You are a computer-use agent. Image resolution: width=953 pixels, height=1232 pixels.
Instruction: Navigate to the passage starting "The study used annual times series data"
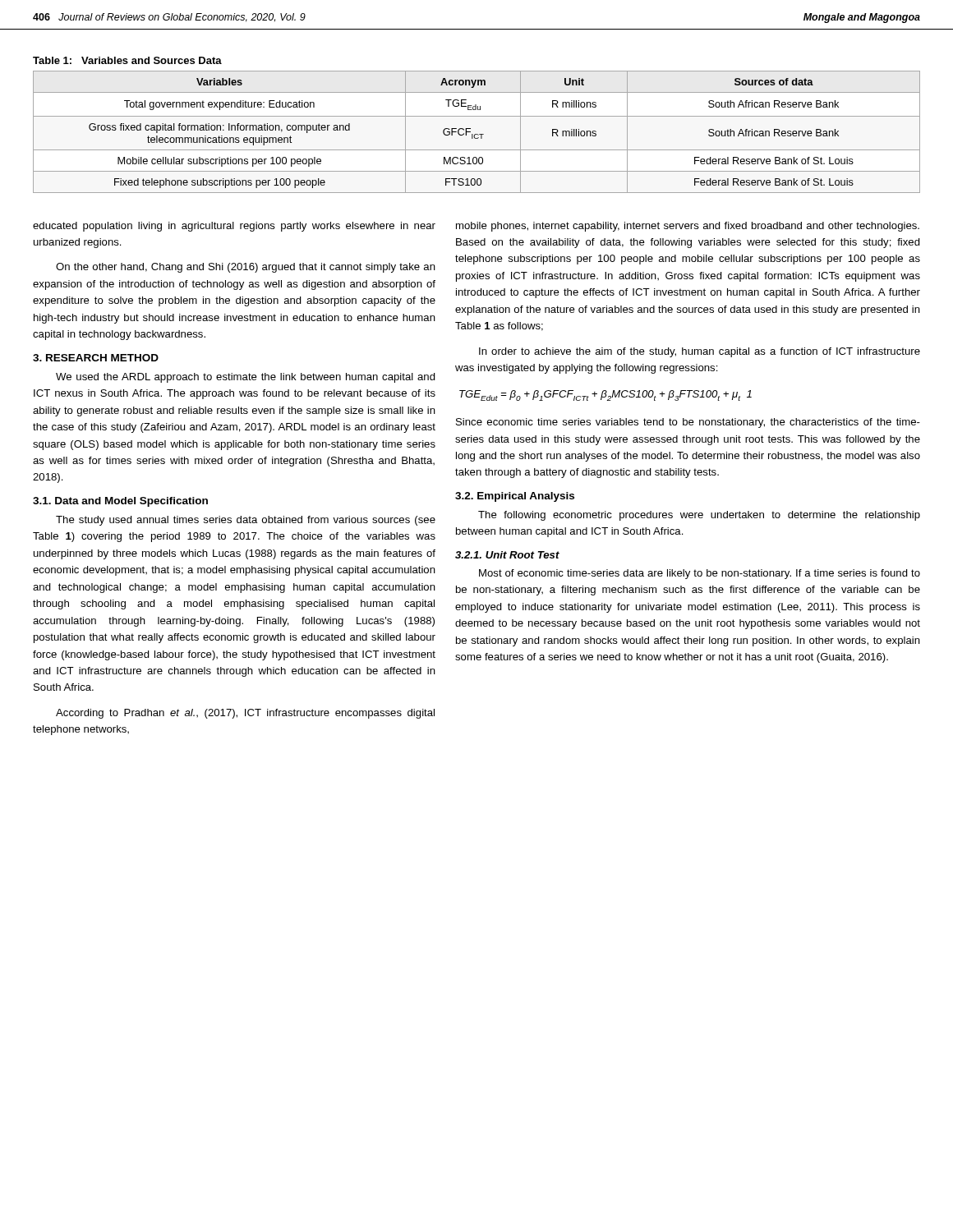point(234,604)
